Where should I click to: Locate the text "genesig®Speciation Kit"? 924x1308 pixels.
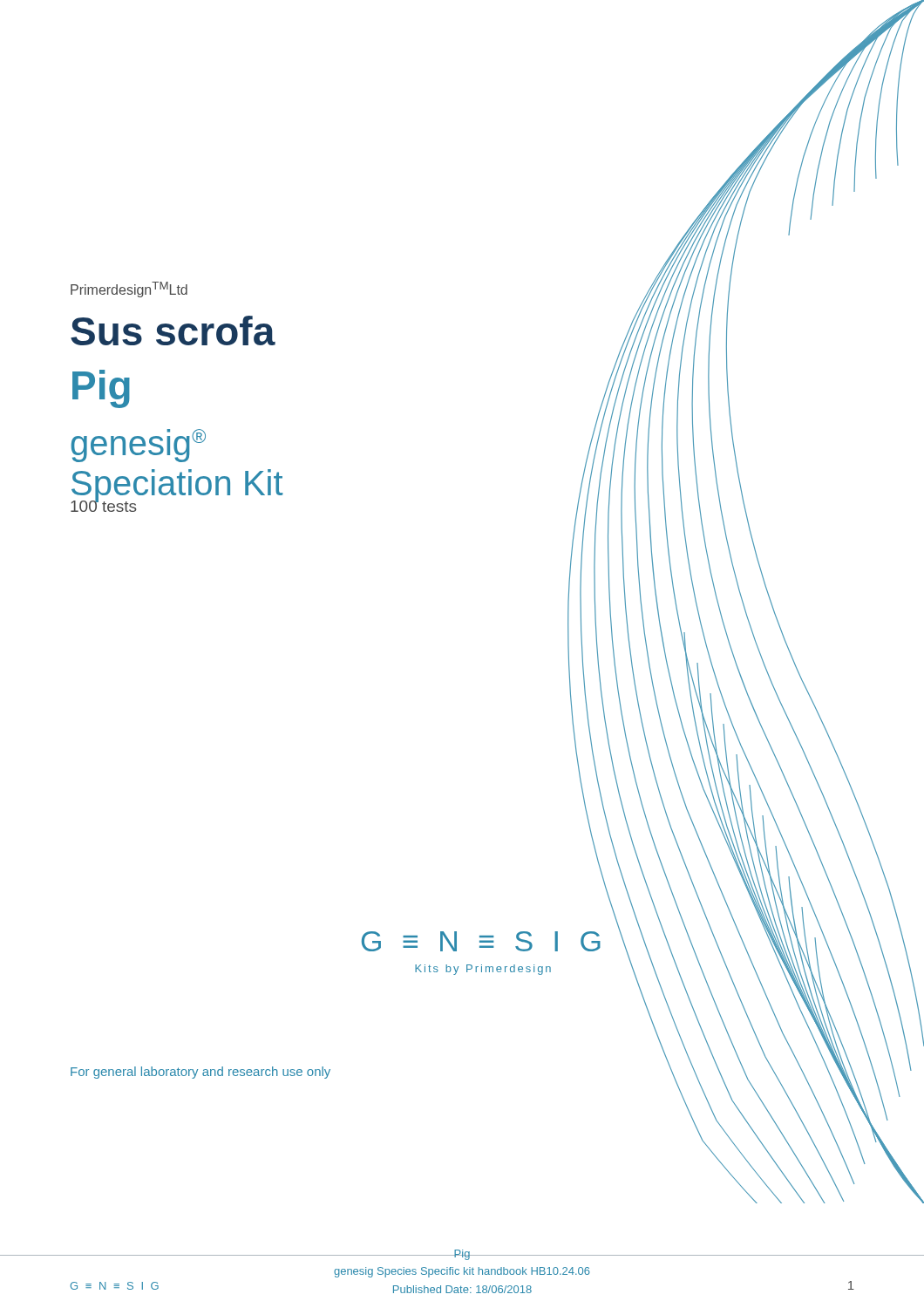click(x=176, y=463)
